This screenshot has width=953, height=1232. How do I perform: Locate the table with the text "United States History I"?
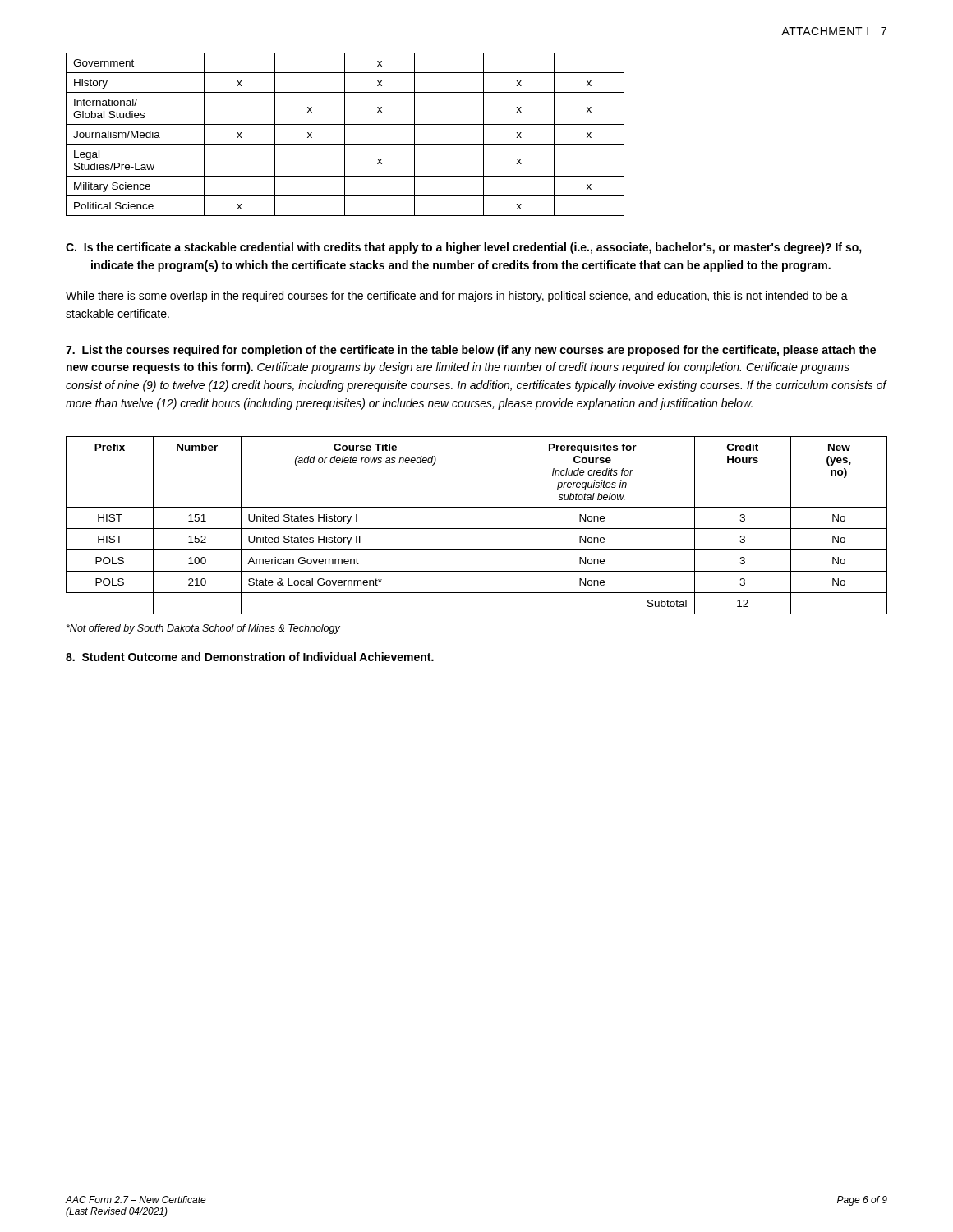coord(476,525)
